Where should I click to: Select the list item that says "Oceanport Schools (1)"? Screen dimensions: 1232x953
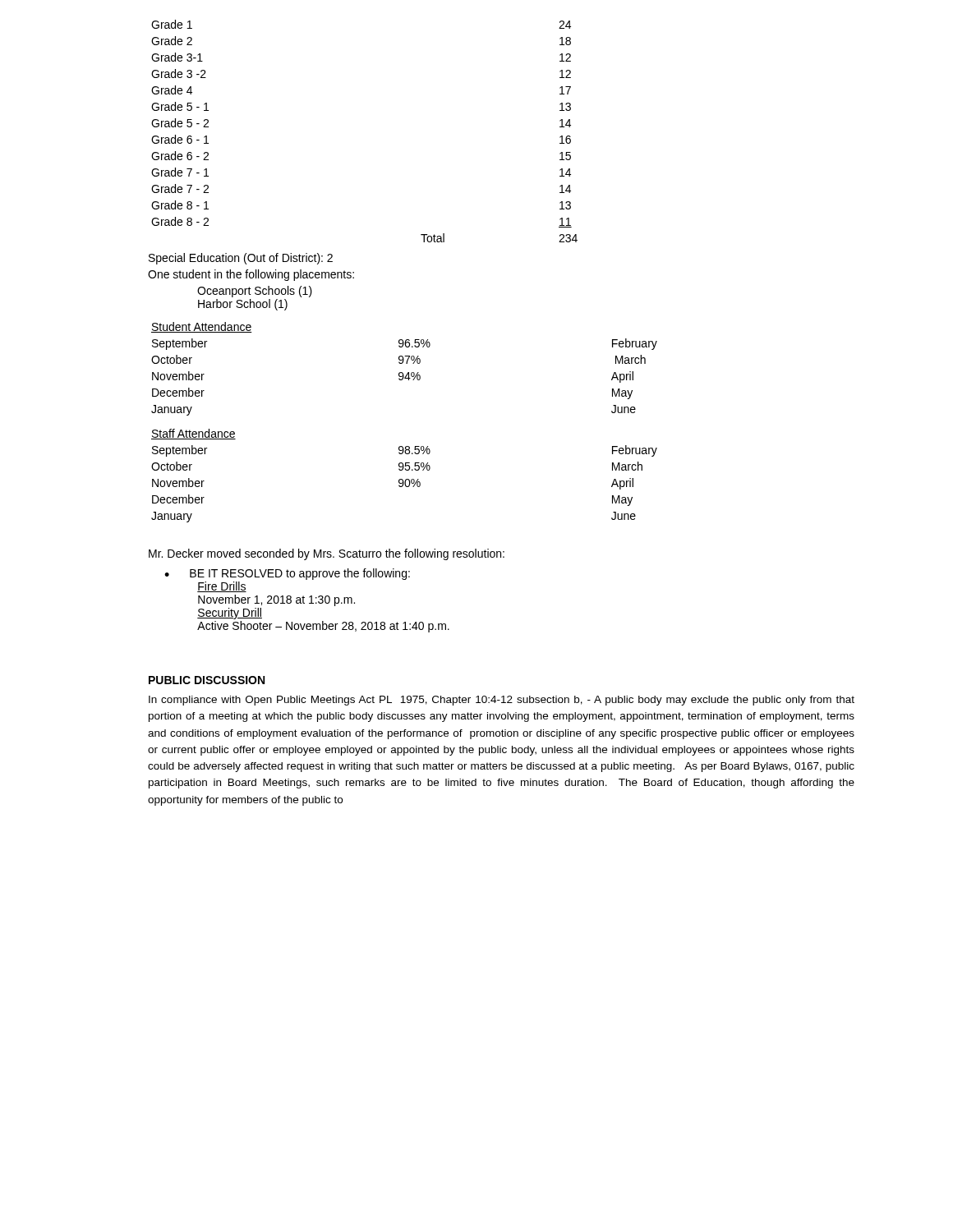[x=255, y=291]
